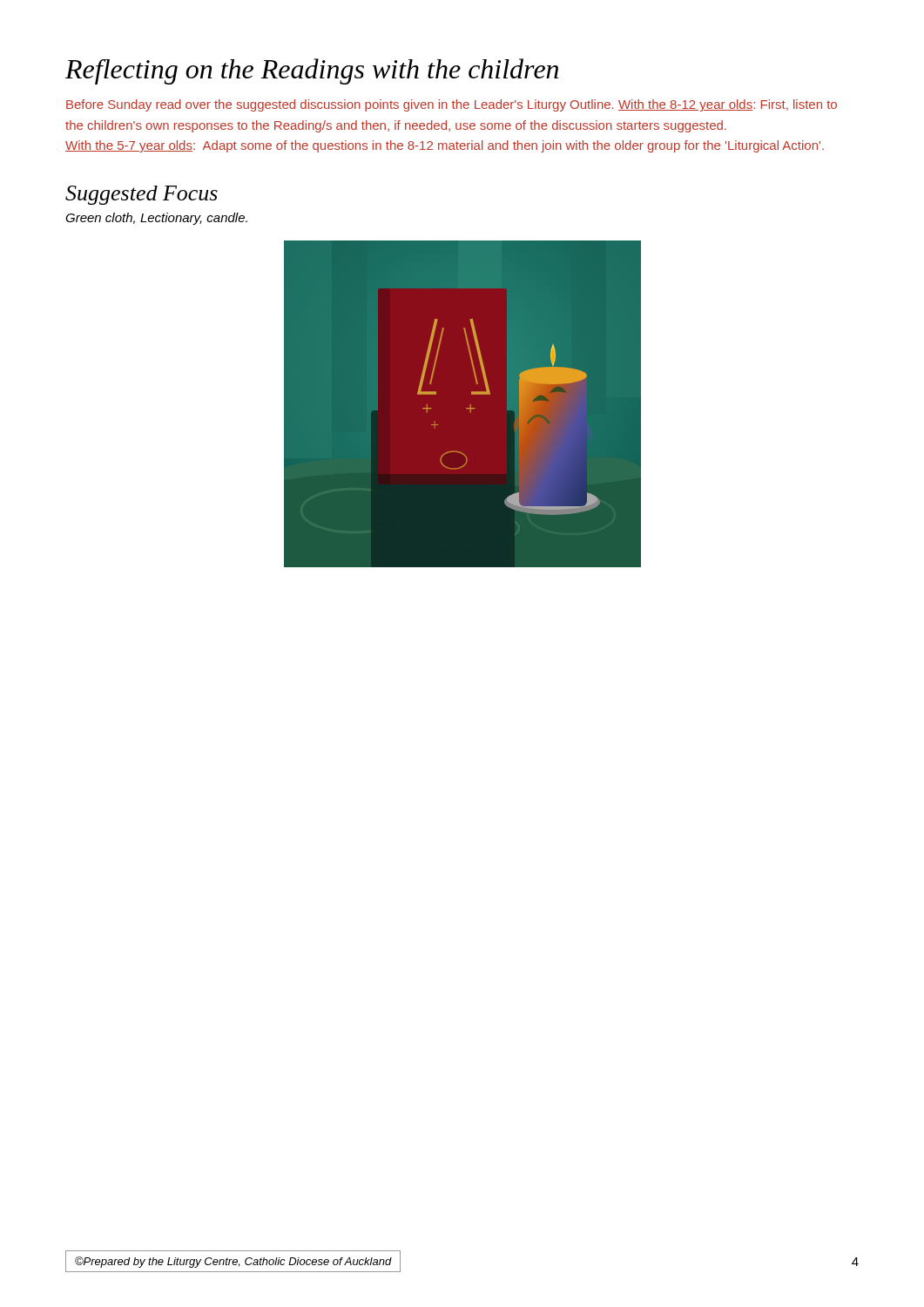This screenshot has height=1307, width=924.
Task: Click on the caption with the text "Green cloth, Lectionary, candle."
Action: 156,219
